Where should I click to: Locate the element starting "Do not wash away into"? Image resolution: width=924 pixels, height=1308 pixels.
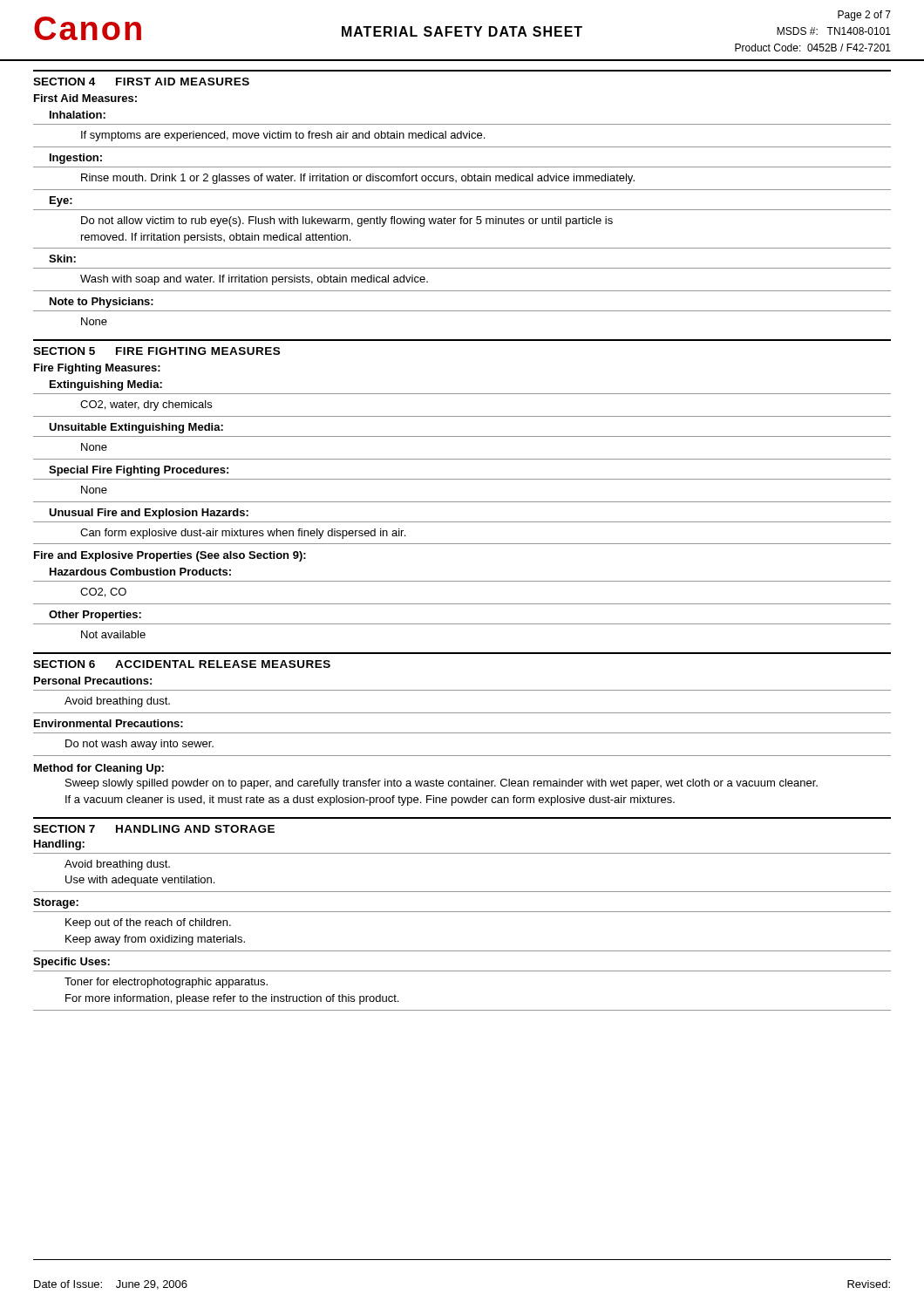[139, 743]
